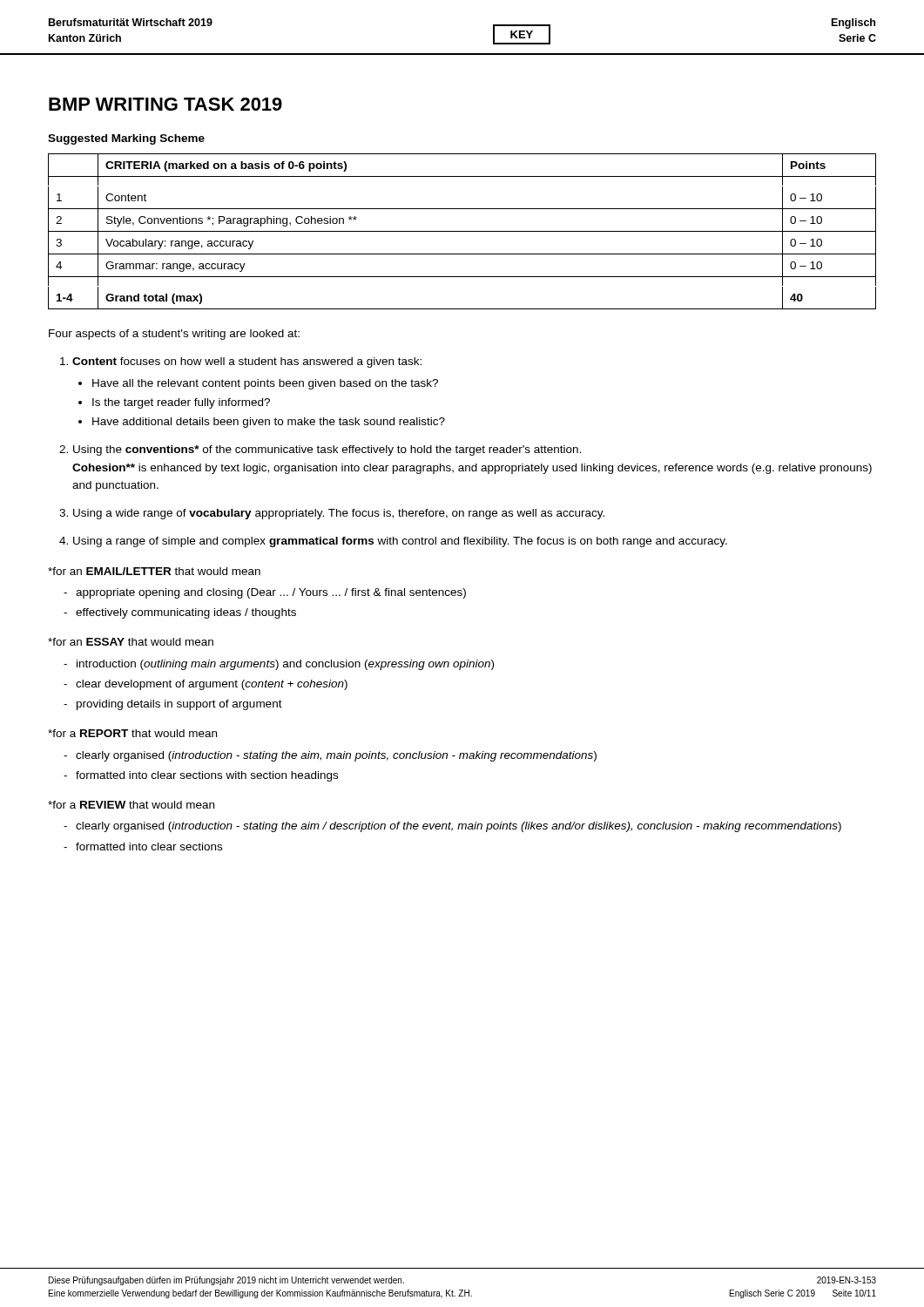The height and width of the screenshot is (1307, 924).
Task: Find the block on this page that starts "Four aspects of a student's"
Action: pos(174,333)
